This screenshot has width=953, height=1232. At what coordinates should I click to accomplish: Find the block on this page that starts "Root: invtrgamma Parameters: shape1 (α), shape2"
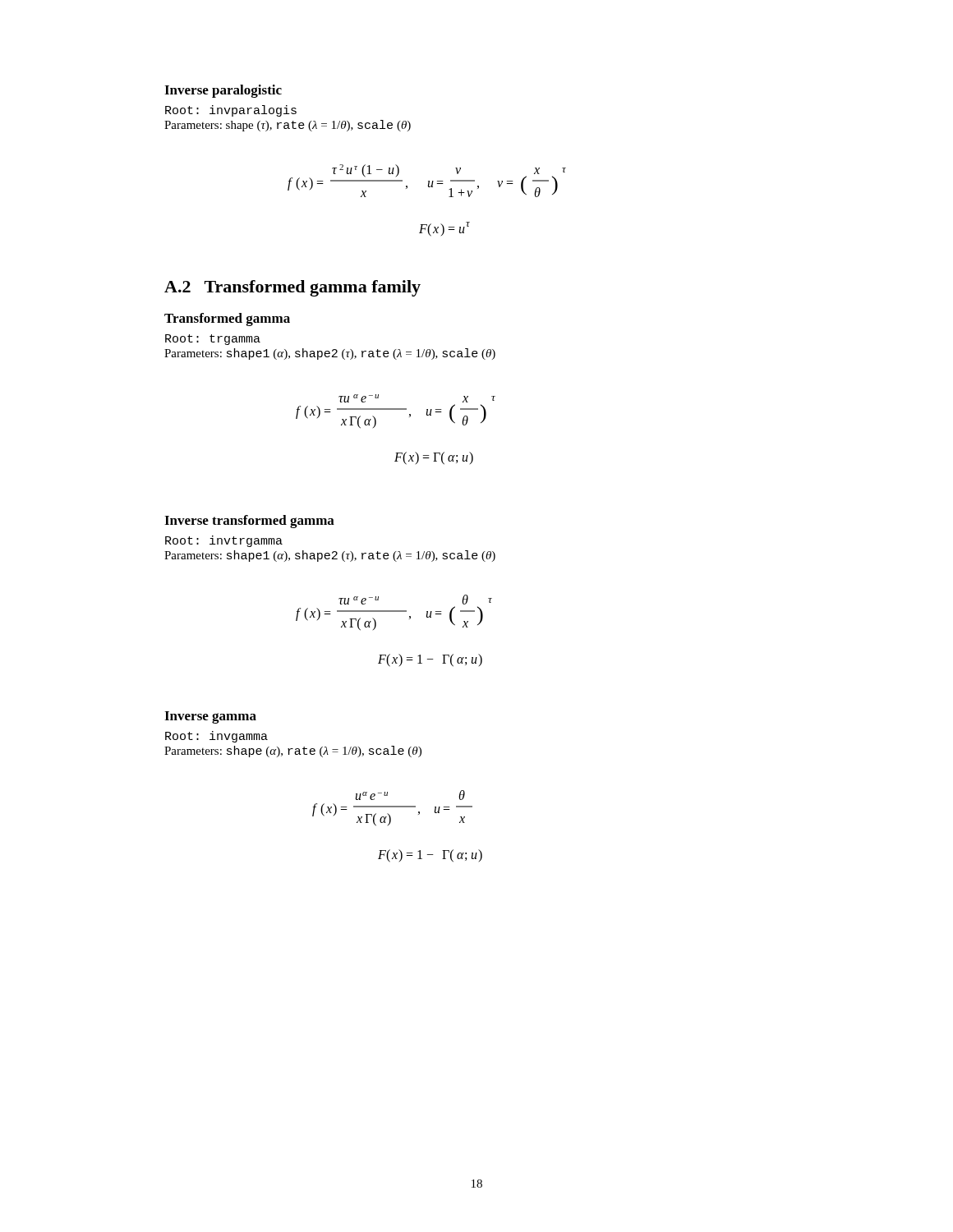coord(330,549)
